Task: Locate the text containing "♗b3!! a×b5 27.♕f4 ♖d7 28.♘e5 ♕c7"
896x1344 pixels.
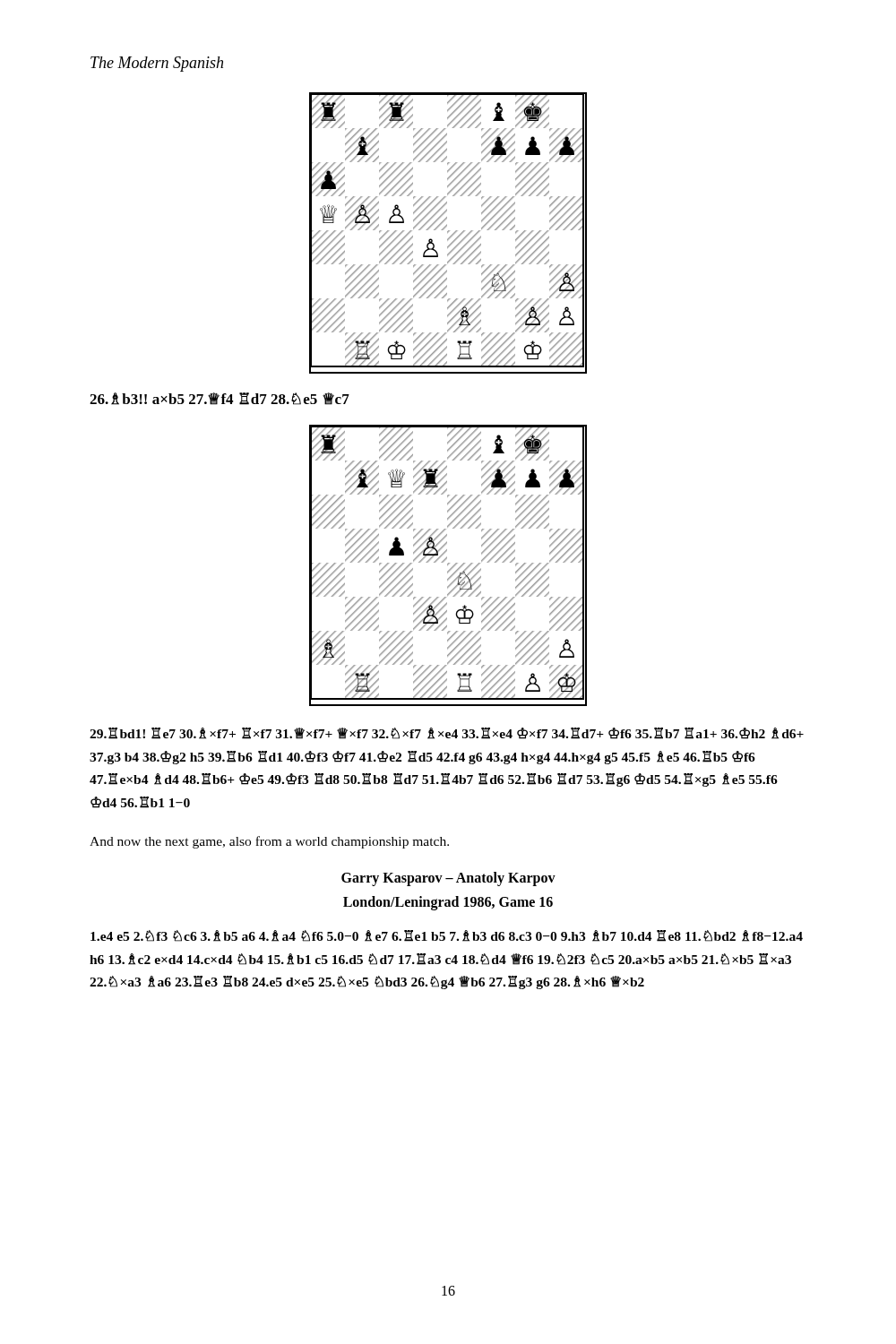Action: pos(219,399)
